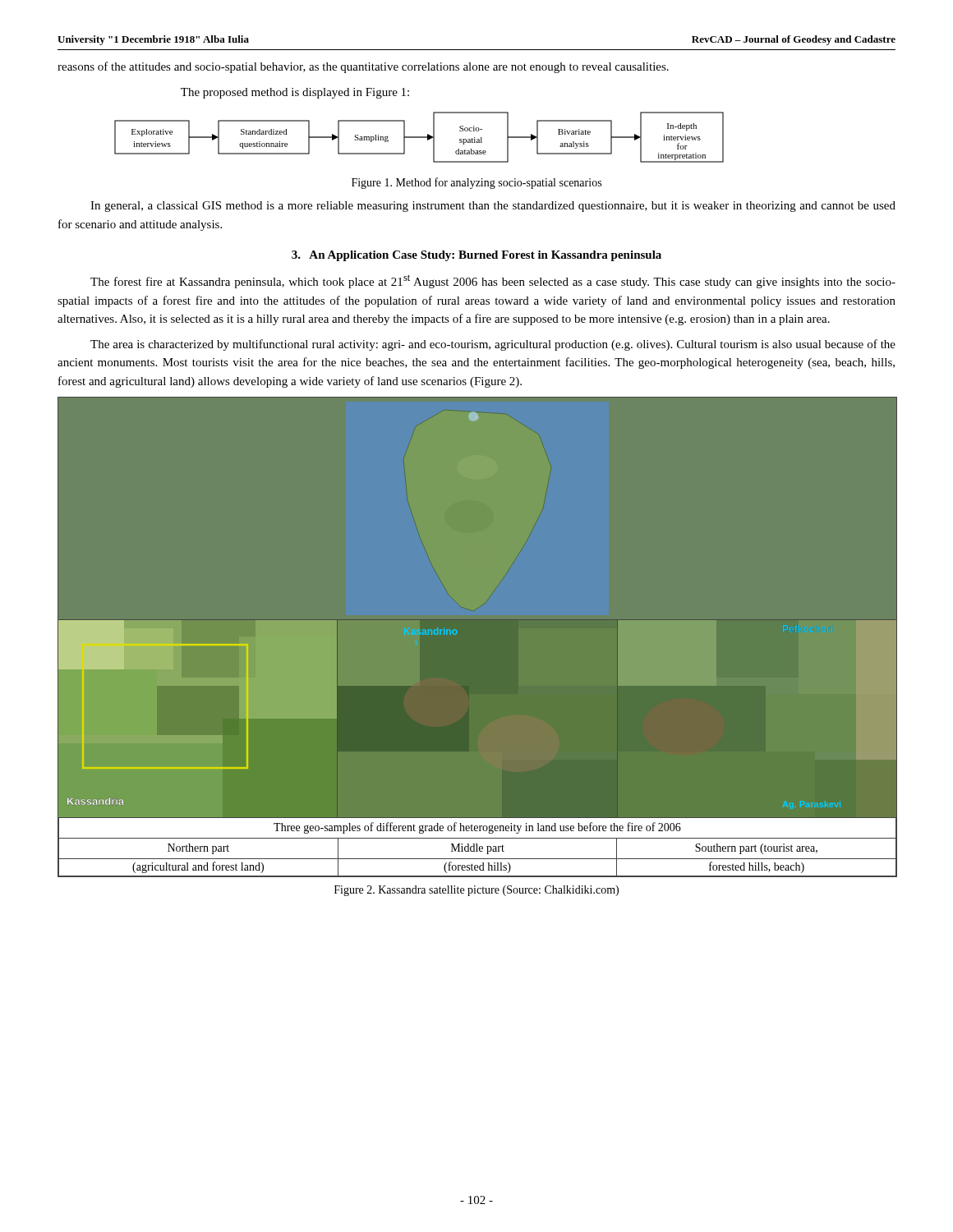Where is the passage that starts "The area is characterized by multifunctional"?
The height and width of the screenshot is (1232, 953).
point(476,362)
